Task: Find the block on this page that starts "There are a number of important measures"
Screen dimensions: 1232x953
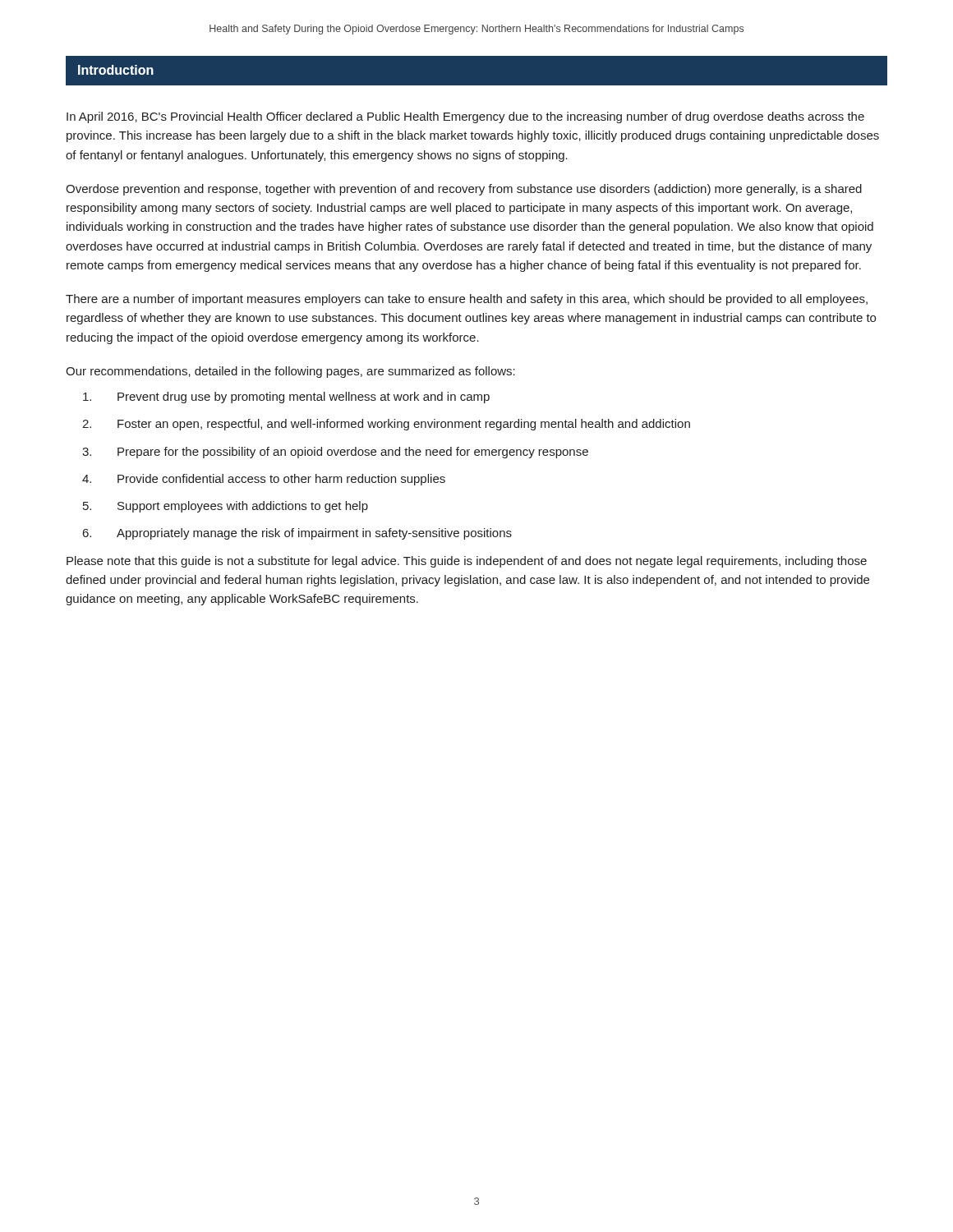Action: [471, 318]
